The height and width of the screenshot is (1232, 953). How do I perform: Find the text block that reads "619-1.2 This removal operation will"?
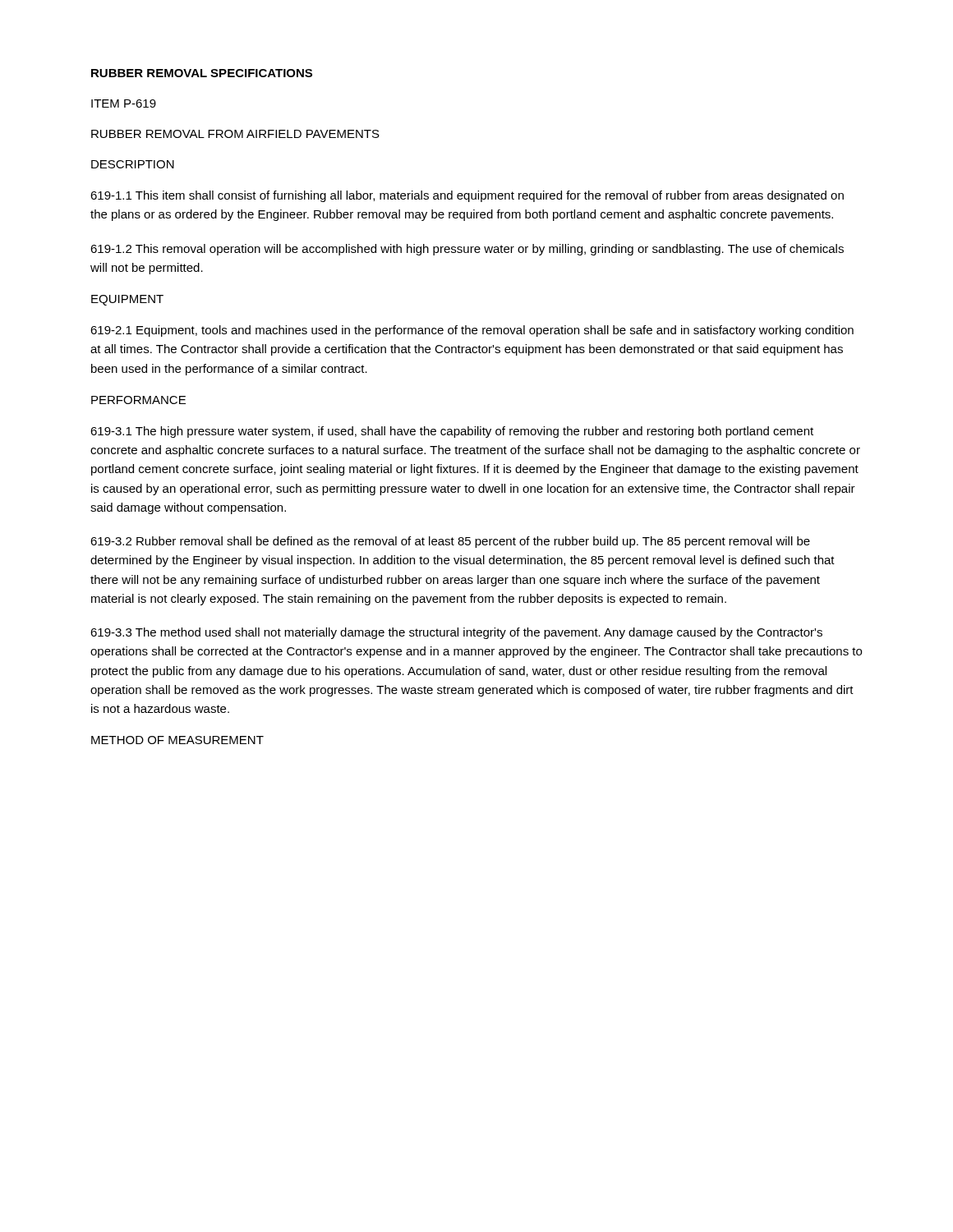[467, 258]
